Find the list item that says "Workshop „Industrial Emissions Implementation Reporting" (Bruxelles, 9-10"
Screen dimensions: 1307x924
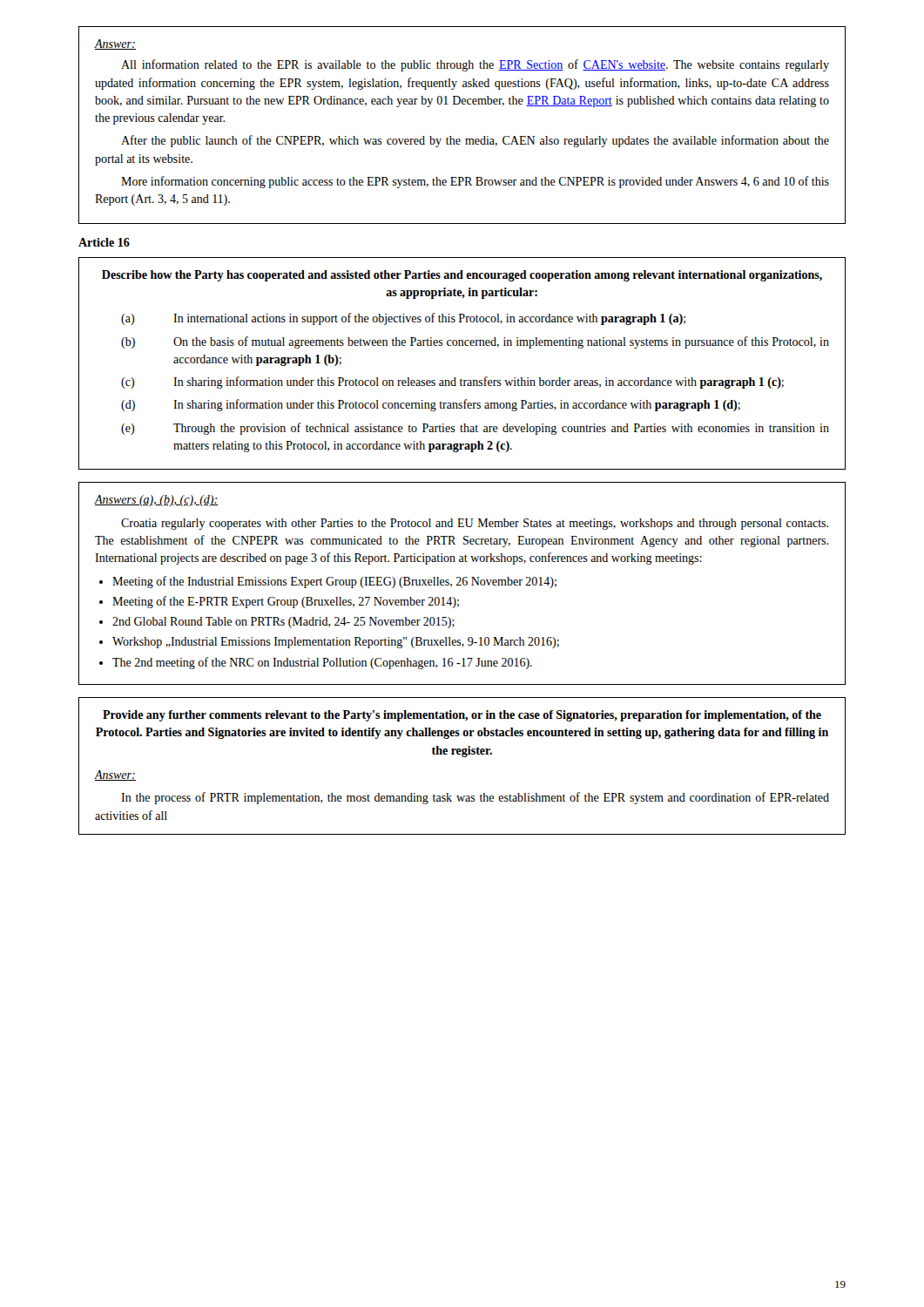336,642
